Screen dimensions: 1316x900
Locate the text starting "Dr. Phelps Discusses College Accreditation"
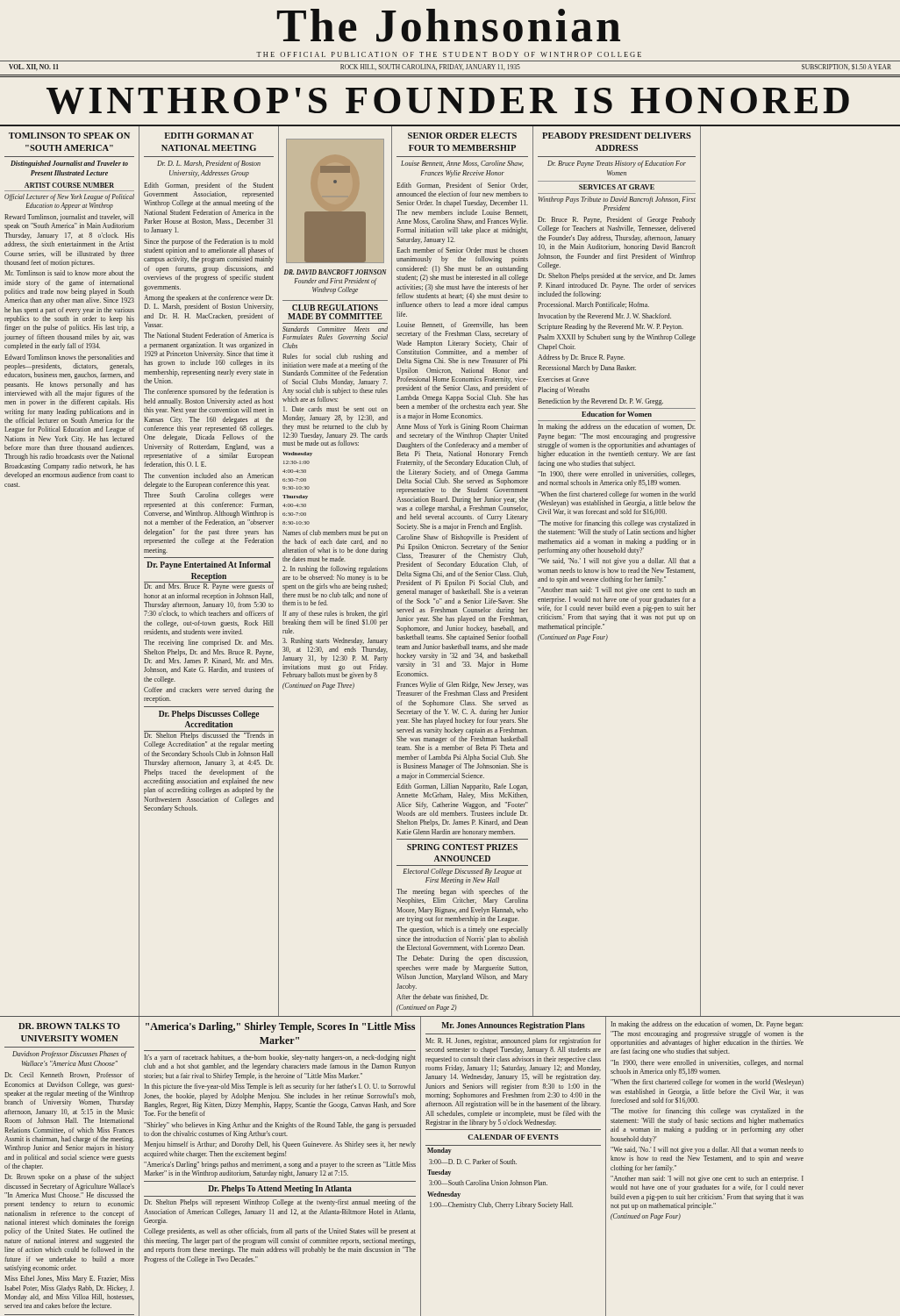click(x=209, y=720)
